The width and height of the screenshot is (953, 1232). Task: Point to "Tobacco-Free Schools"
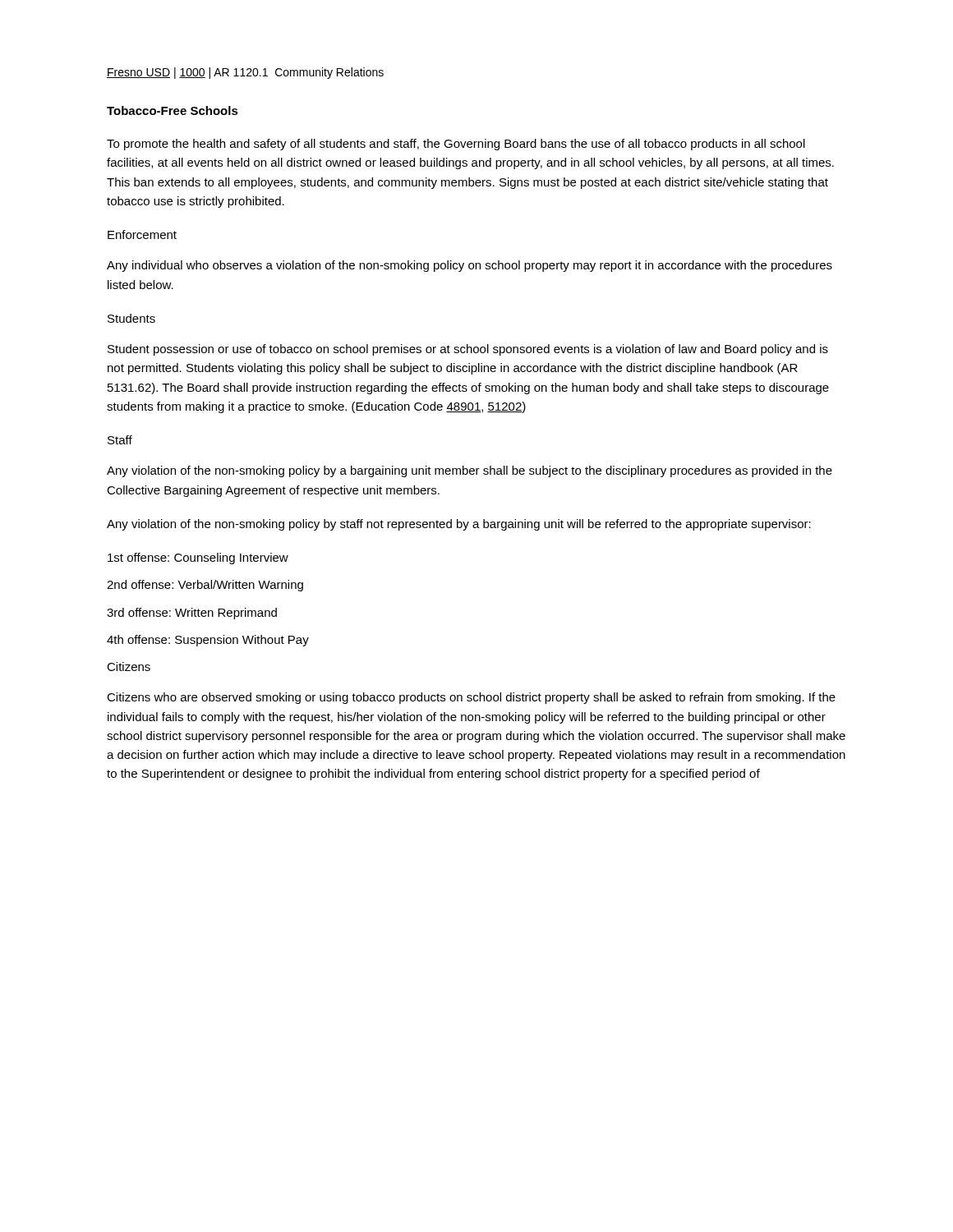click(172, 110)
